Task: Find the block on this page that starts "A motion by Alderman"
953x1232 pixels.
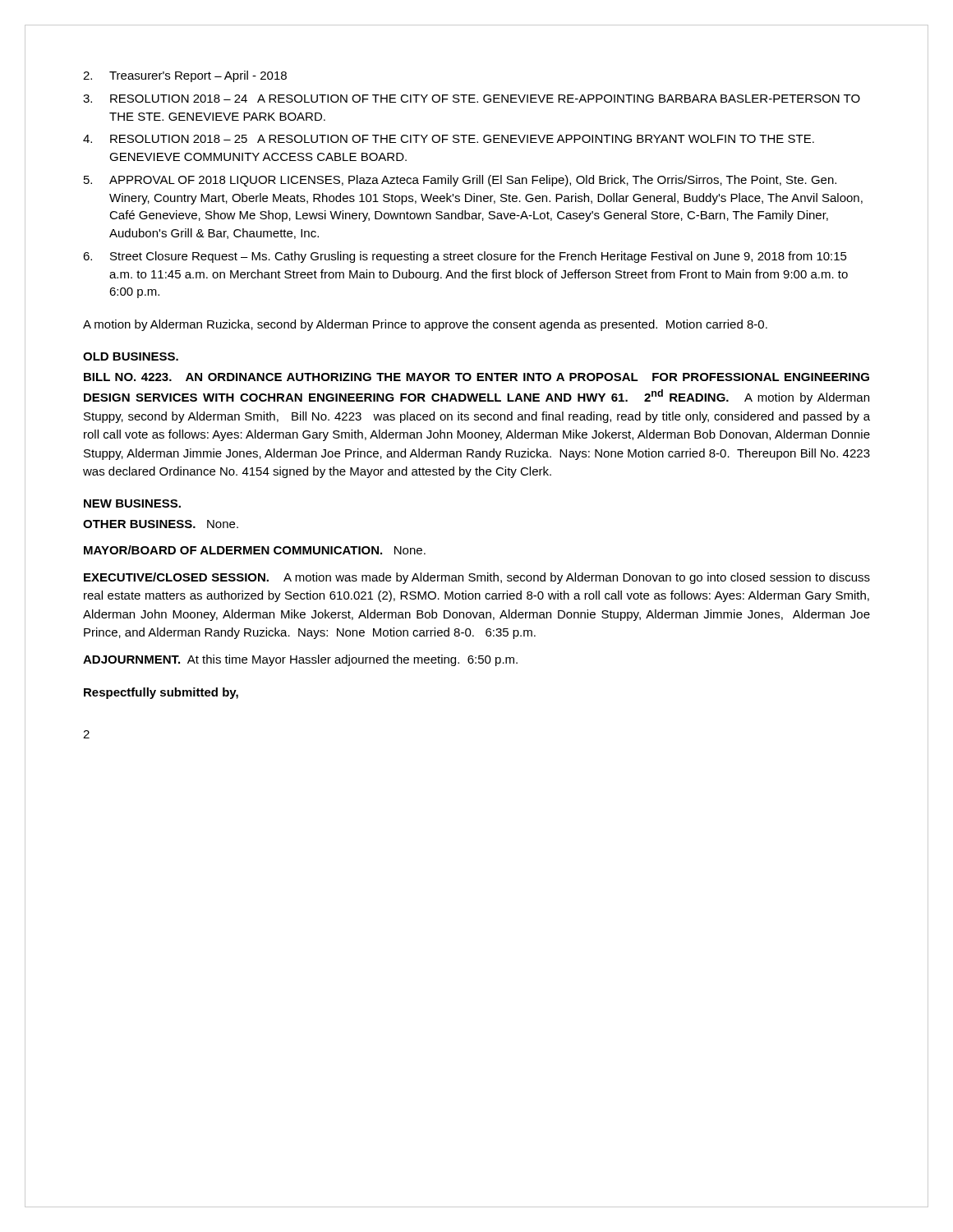Action: [x=426, y=324]
